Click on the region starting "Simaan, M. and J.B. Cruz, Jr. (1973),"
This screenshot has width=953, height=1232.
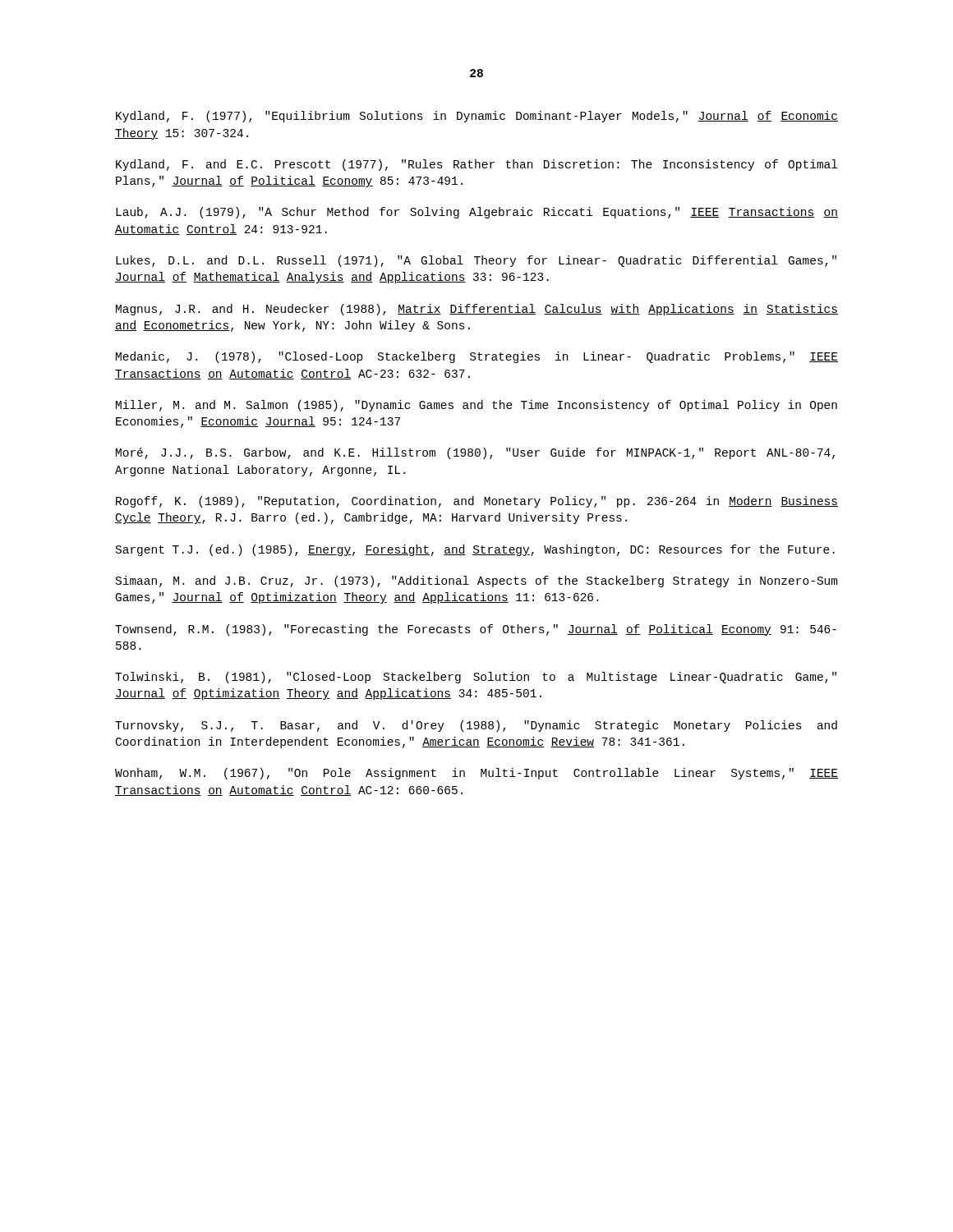(476, 590)
